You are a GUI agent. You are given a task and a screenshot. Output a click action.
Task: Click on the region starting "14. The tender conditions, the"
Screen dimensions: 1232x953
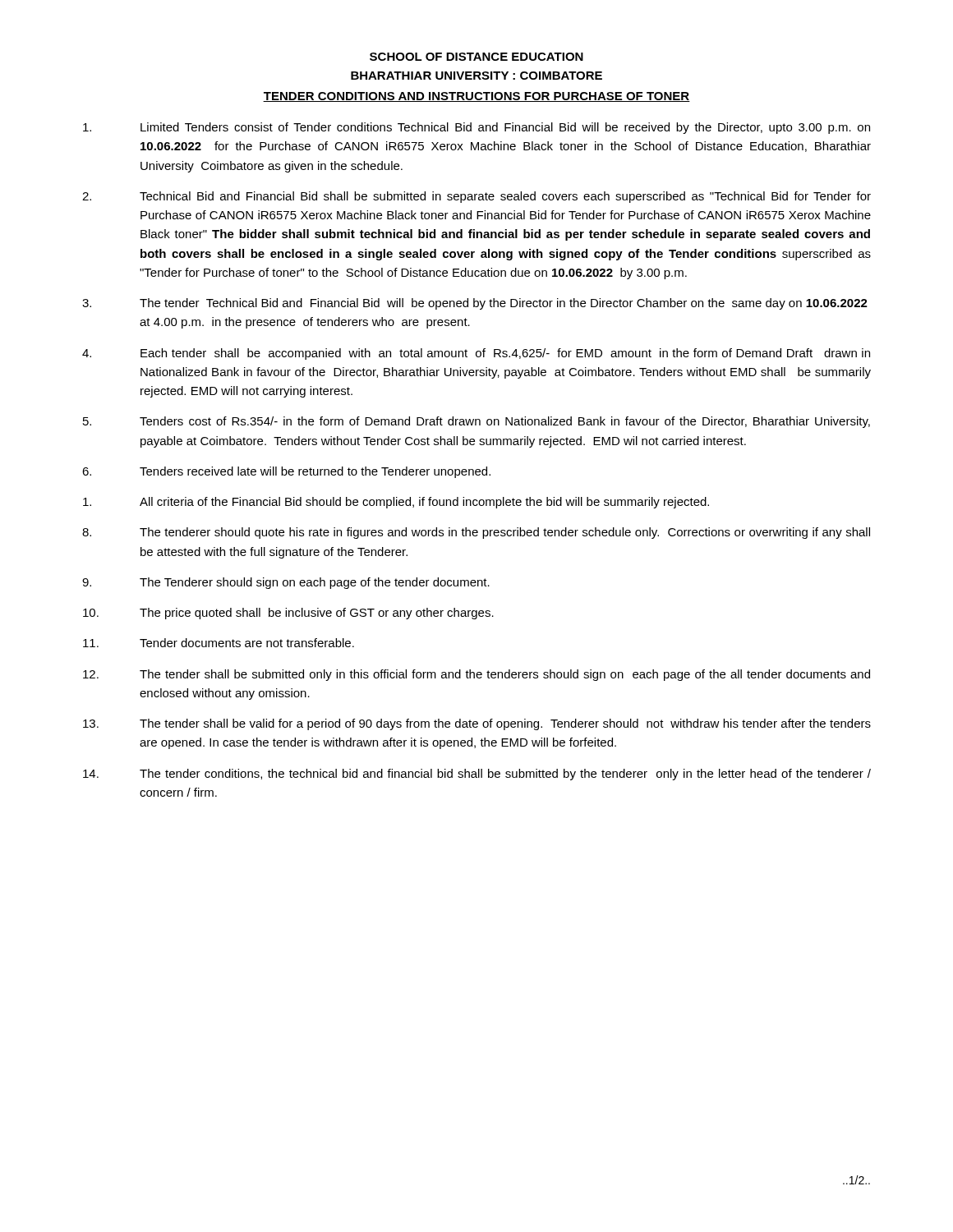click(476, 783)
